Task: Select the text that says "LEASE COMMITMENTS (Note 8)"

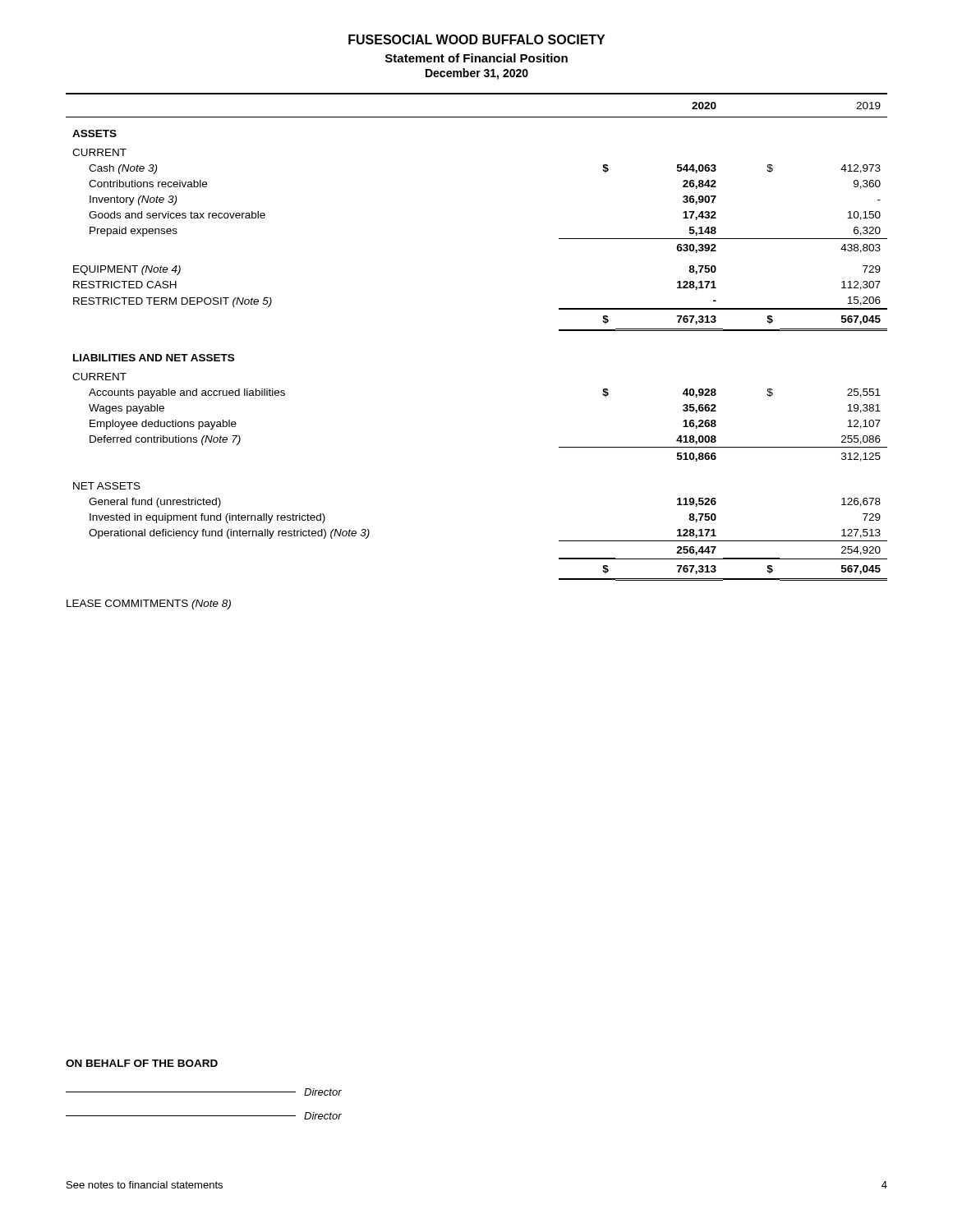Action: click(149, 603)
